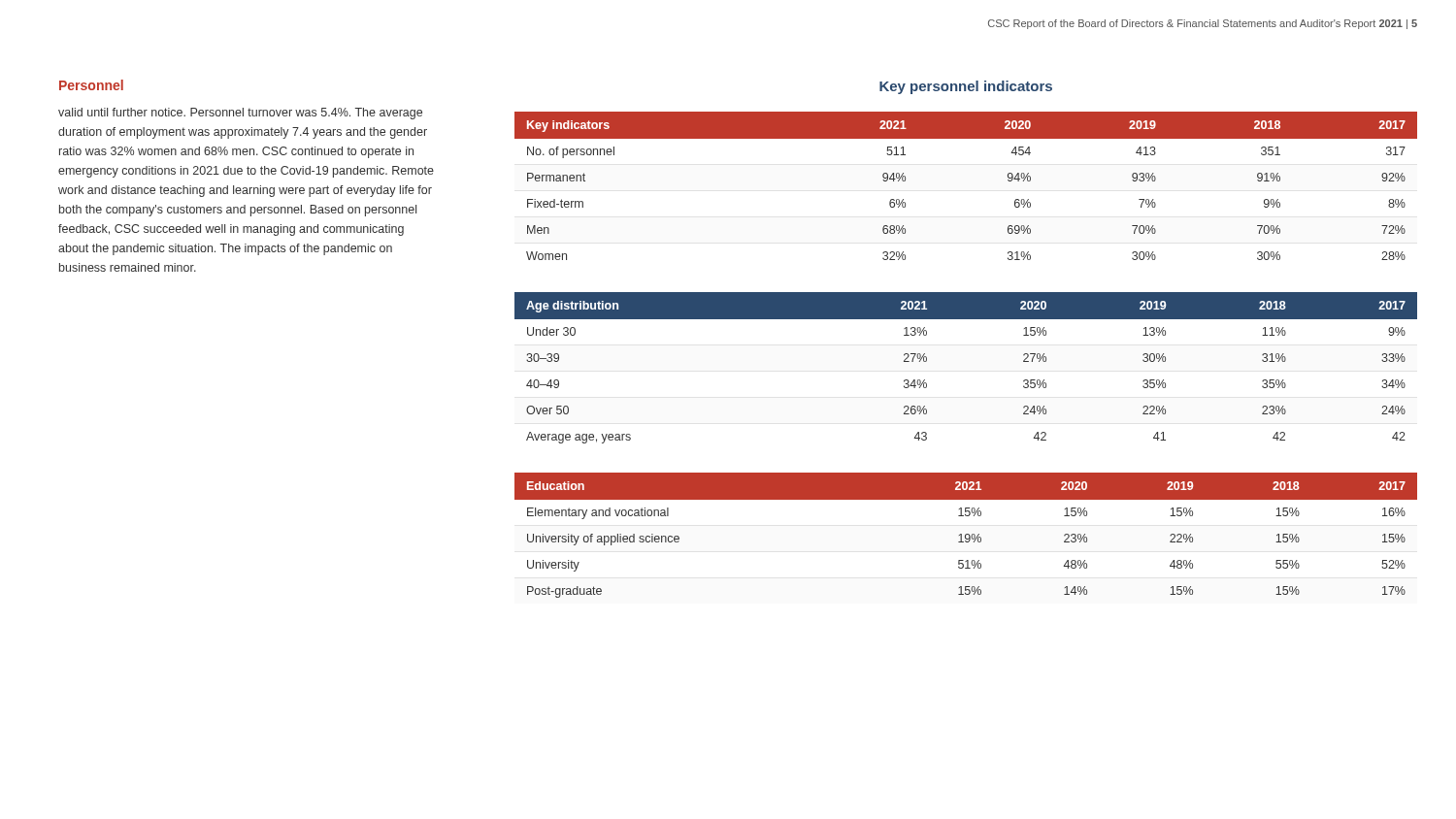Locate the title
Viewport: 1456px width, 819px height.
click(x=966, y=86)
